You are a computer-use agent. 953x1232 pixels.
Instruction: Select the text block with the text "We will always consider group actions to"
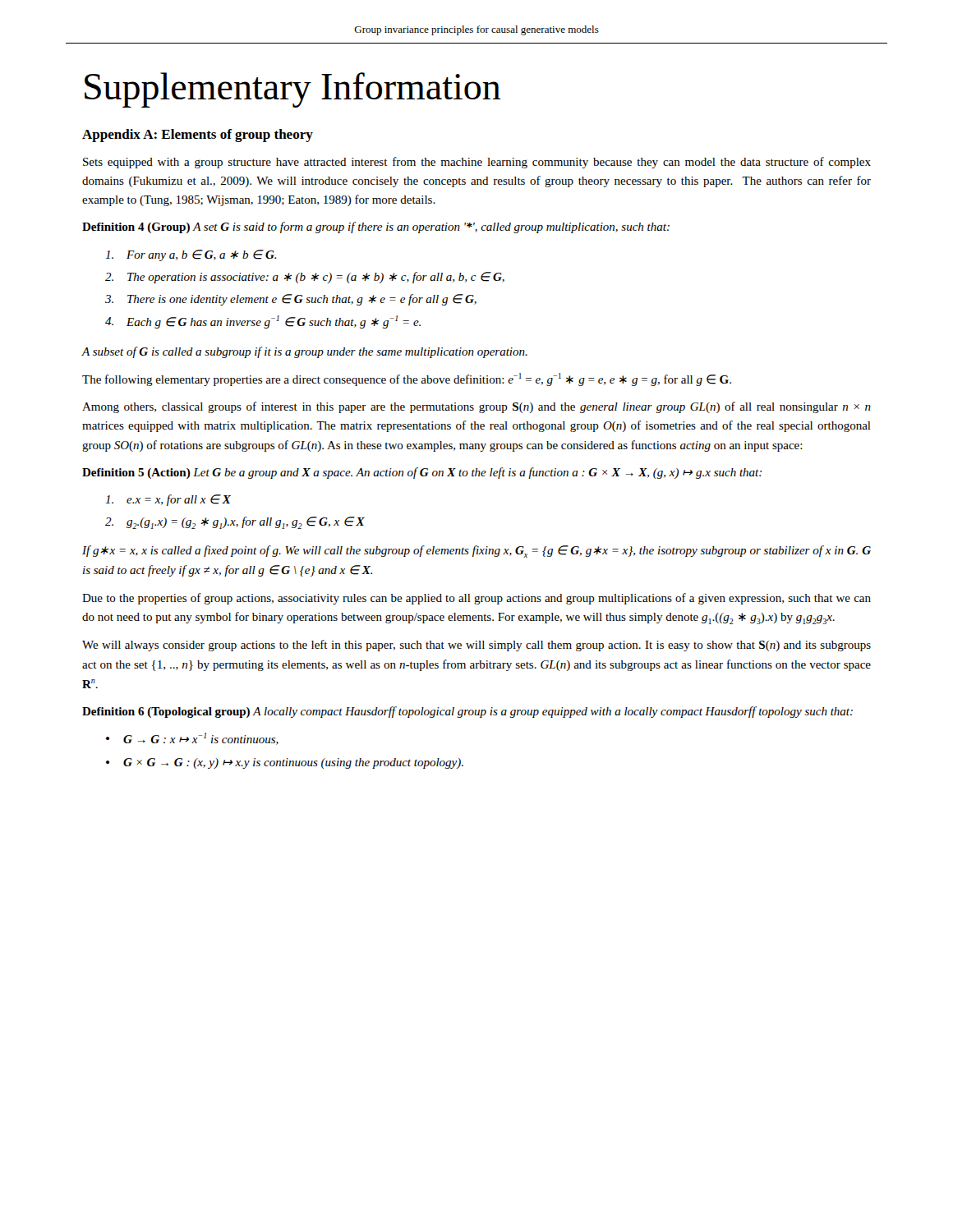(x=476, y=665)
